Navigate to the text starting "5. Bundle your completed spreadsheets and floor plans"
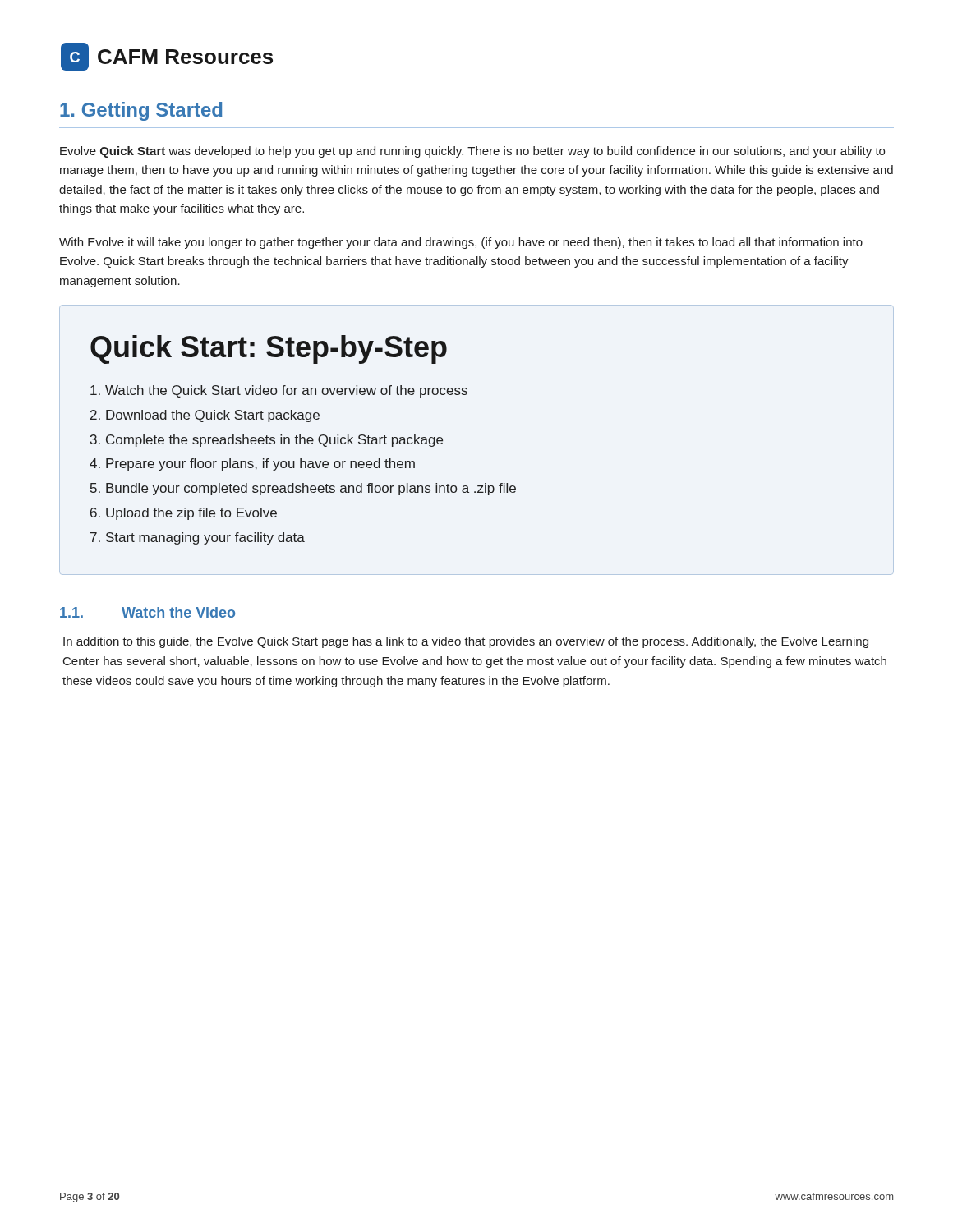Viewport: 953px width, 1232px height. point(303,488)
